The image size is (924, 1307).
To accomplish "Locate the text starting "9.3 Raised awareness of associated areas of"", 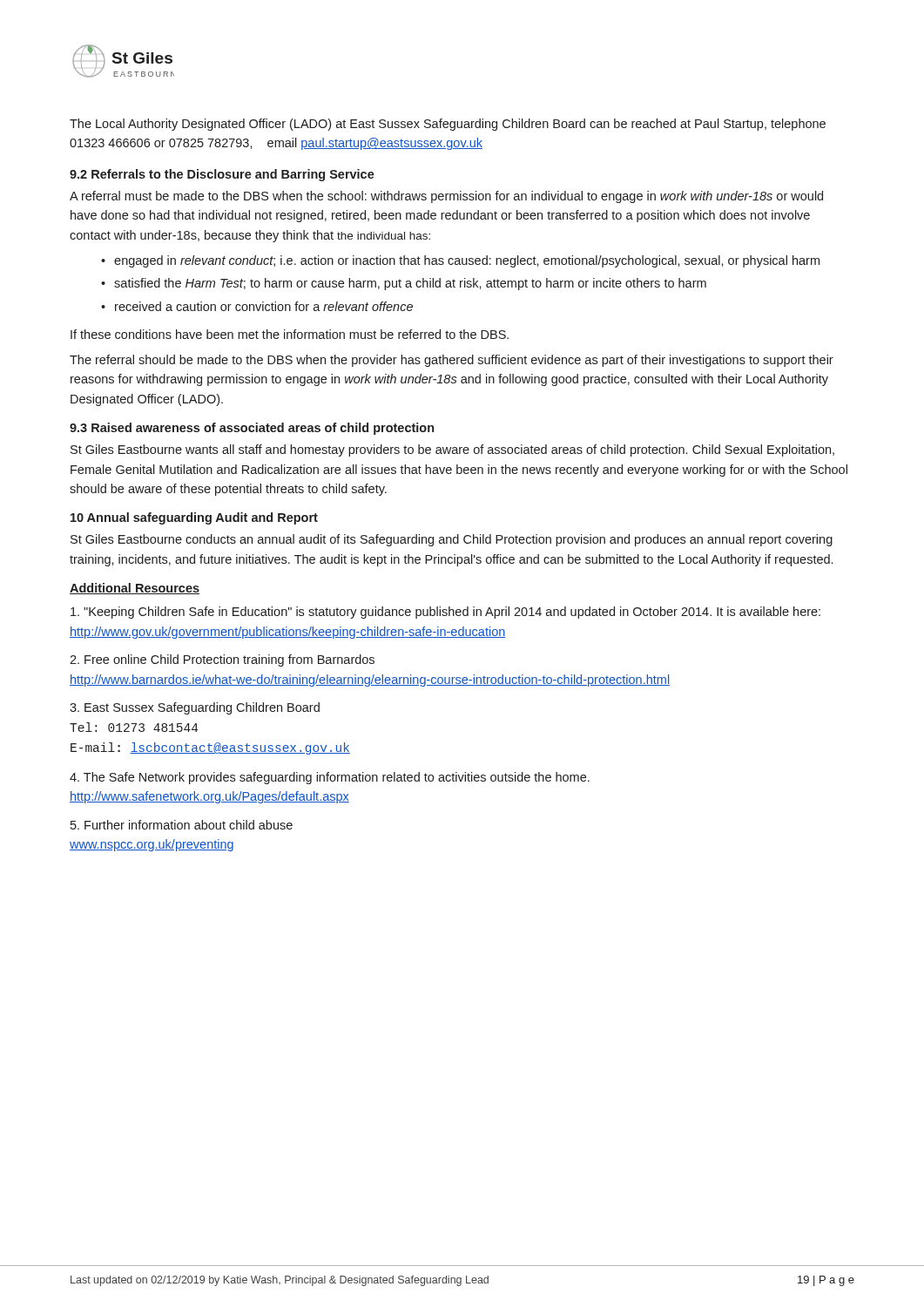I will tap(252, 428).
